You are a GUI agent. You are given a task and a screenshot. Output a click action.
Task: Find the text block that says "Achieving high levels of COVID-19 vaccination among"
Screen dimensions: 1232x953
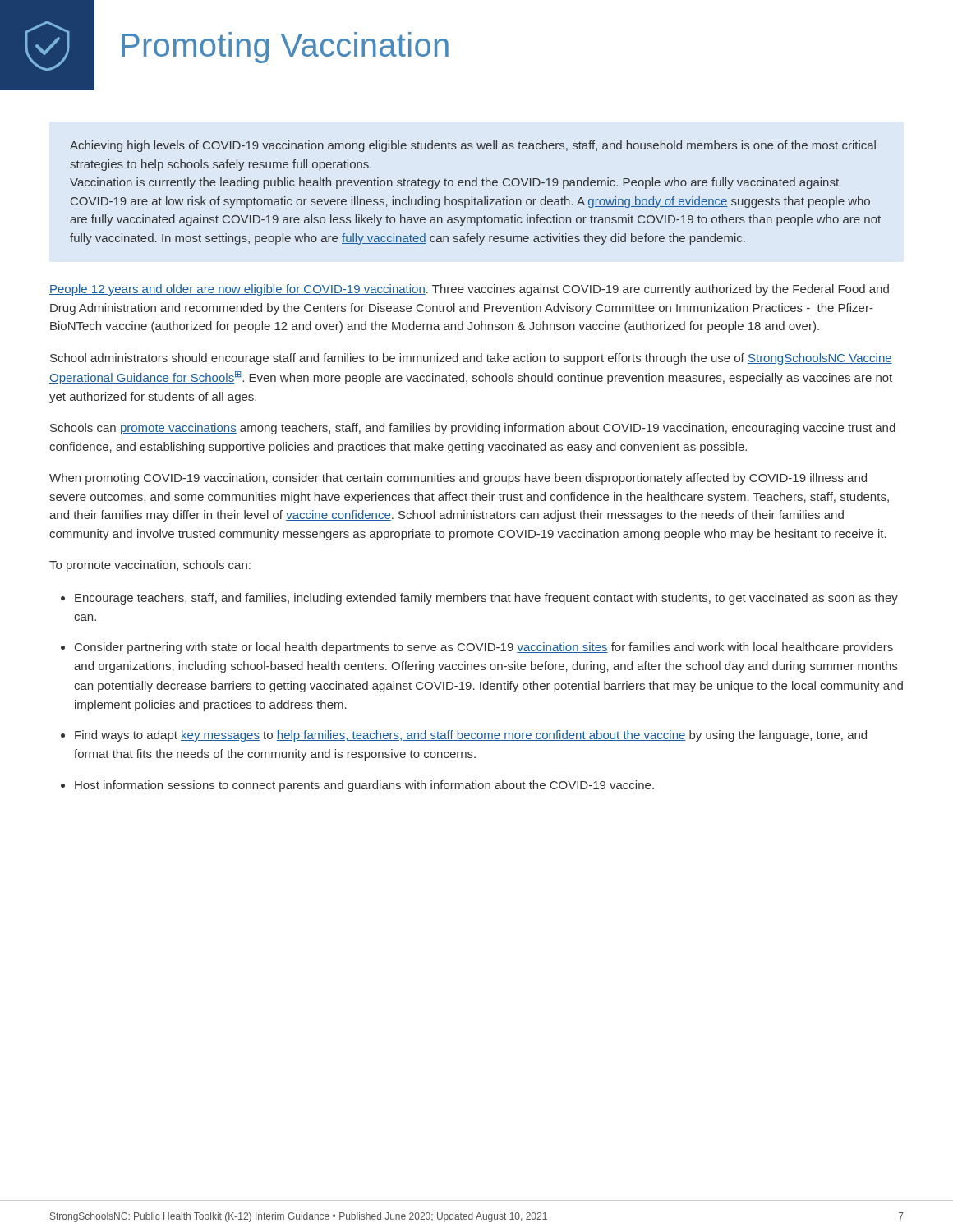[x=476, y=155]
